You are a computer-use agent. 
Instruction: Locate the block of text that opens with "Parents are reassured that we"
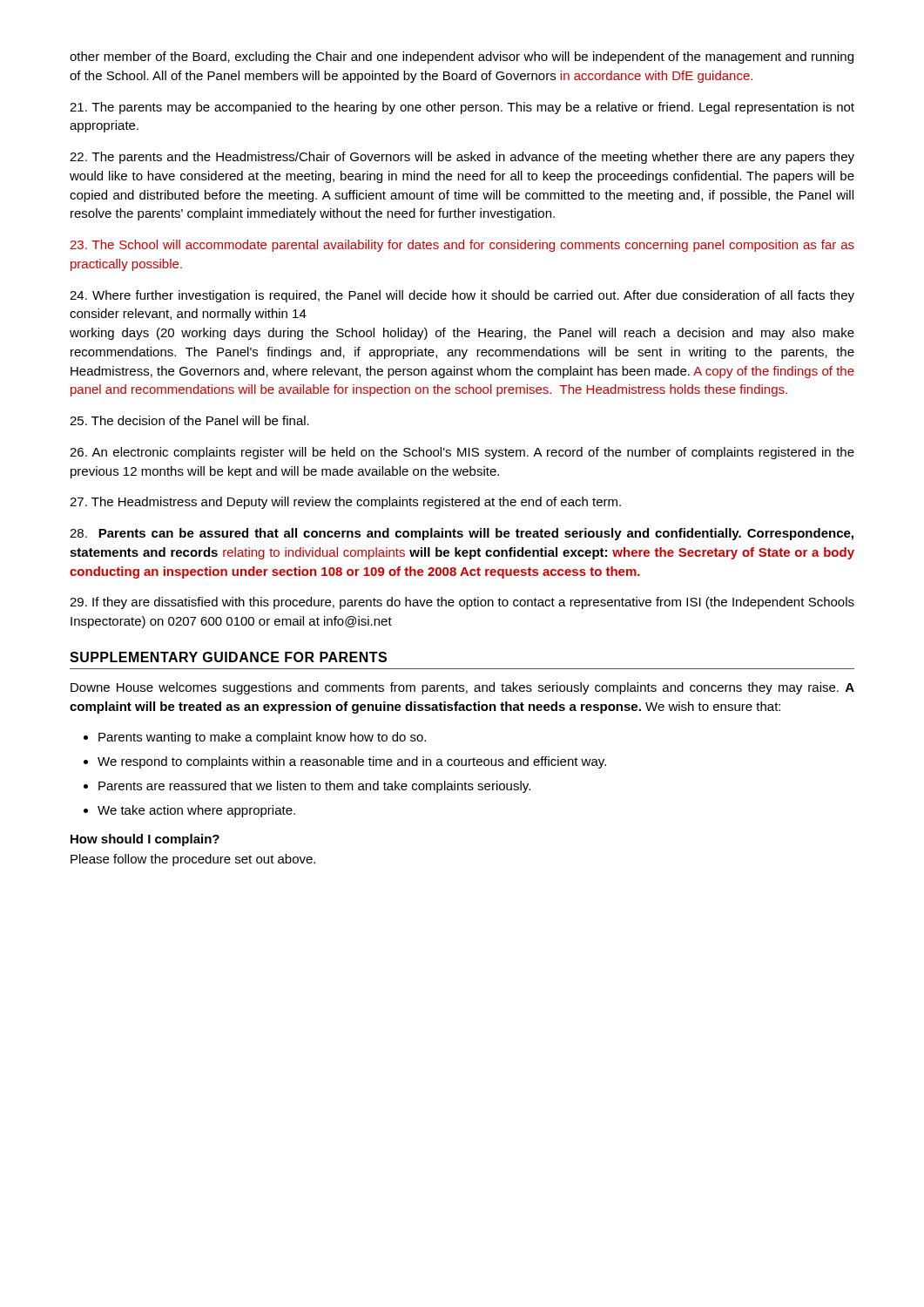(x=476, y=786)
